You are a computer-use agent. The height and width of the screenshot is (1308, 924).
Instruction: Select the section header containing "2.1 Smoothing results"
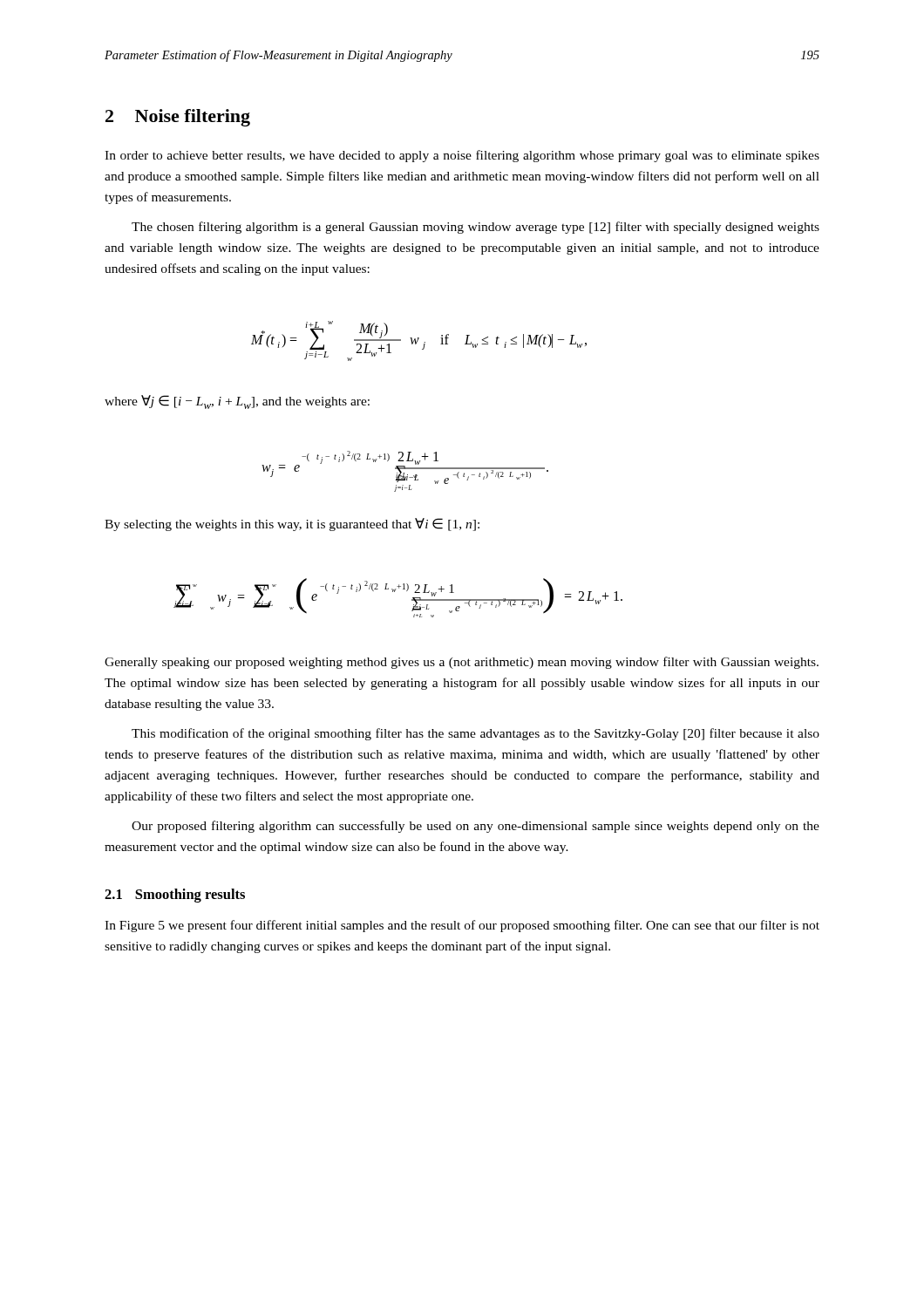(x=175, y=896)
